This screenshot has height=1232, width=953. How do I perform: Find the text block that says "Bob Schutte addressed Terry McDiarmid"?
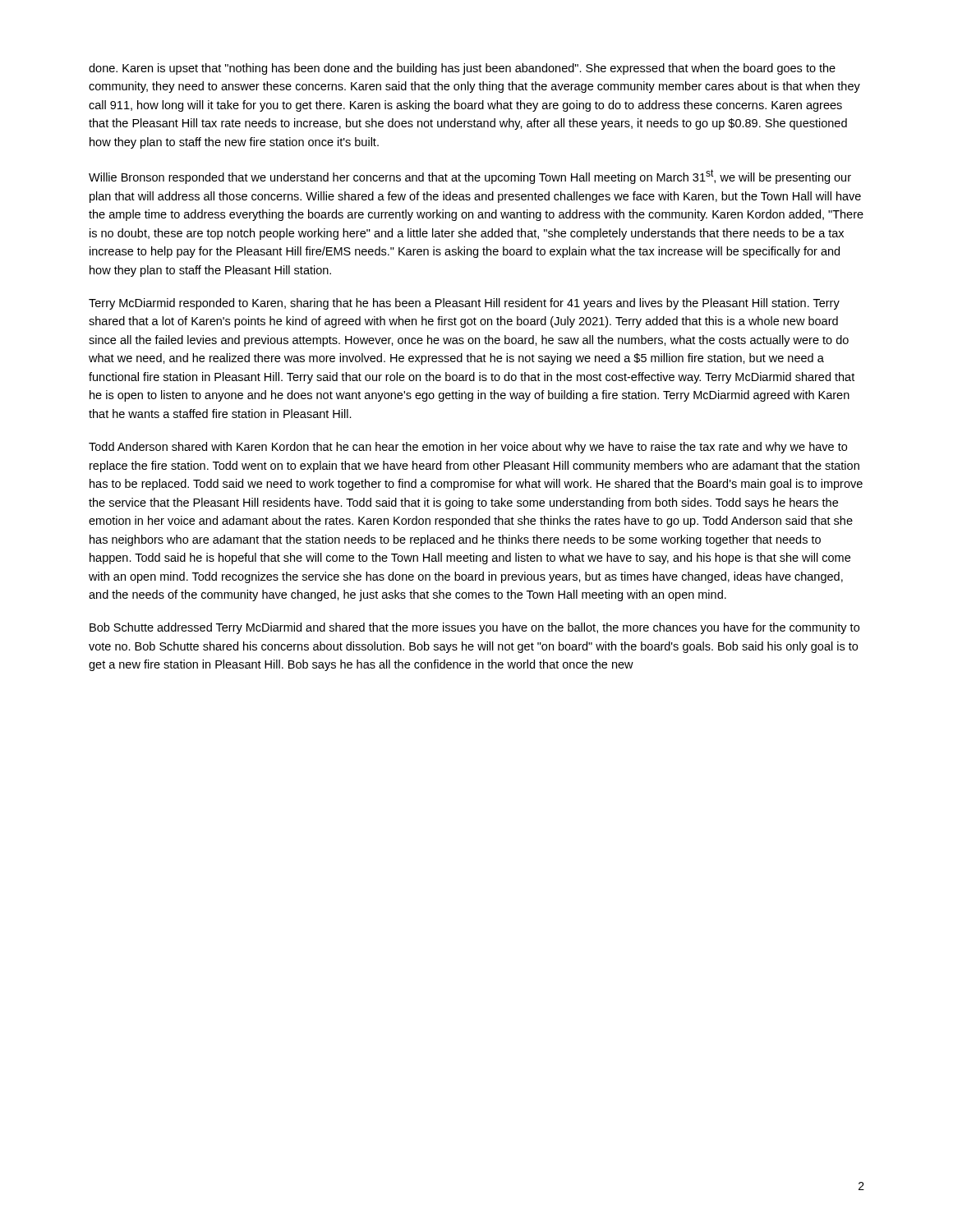[474, 646]
